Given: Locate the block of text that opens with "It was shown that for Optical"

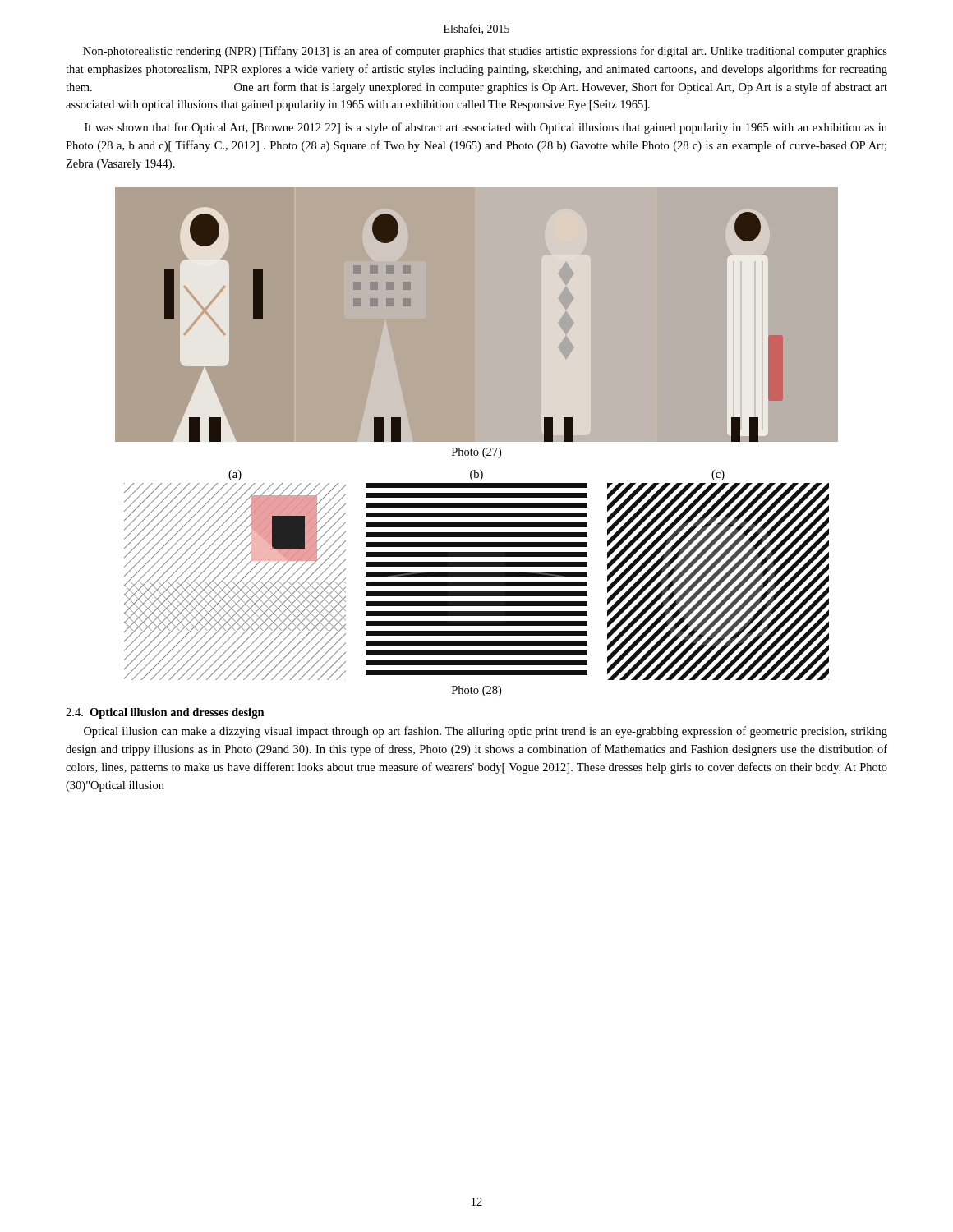Looking at the screenshot, I should pyautogui.click(x=476, y=145).
